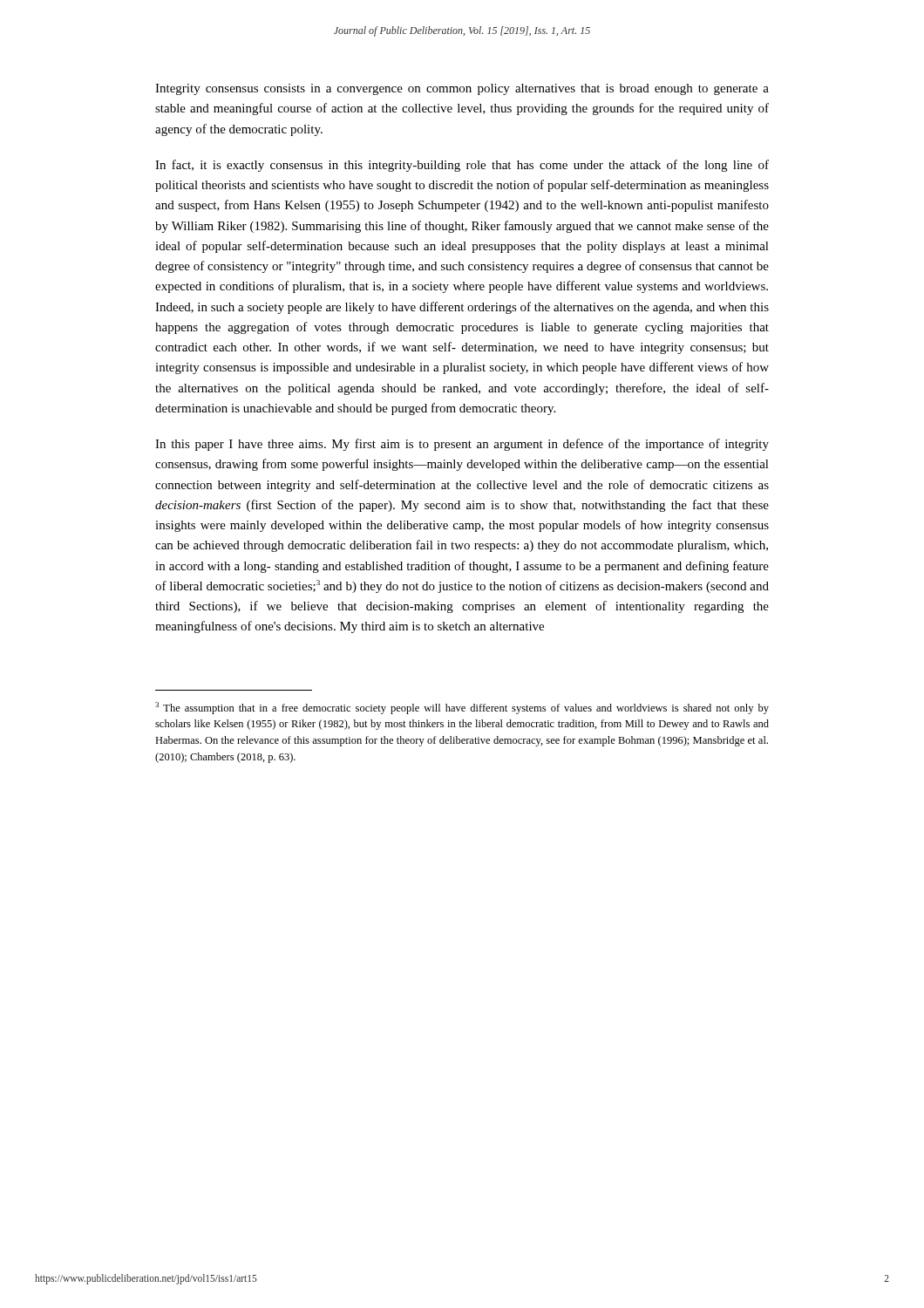Point to the block beginning "In fact, it is exactly consensus in"
The width and height of the screenshot is (924, 1308).
(462, 286)
